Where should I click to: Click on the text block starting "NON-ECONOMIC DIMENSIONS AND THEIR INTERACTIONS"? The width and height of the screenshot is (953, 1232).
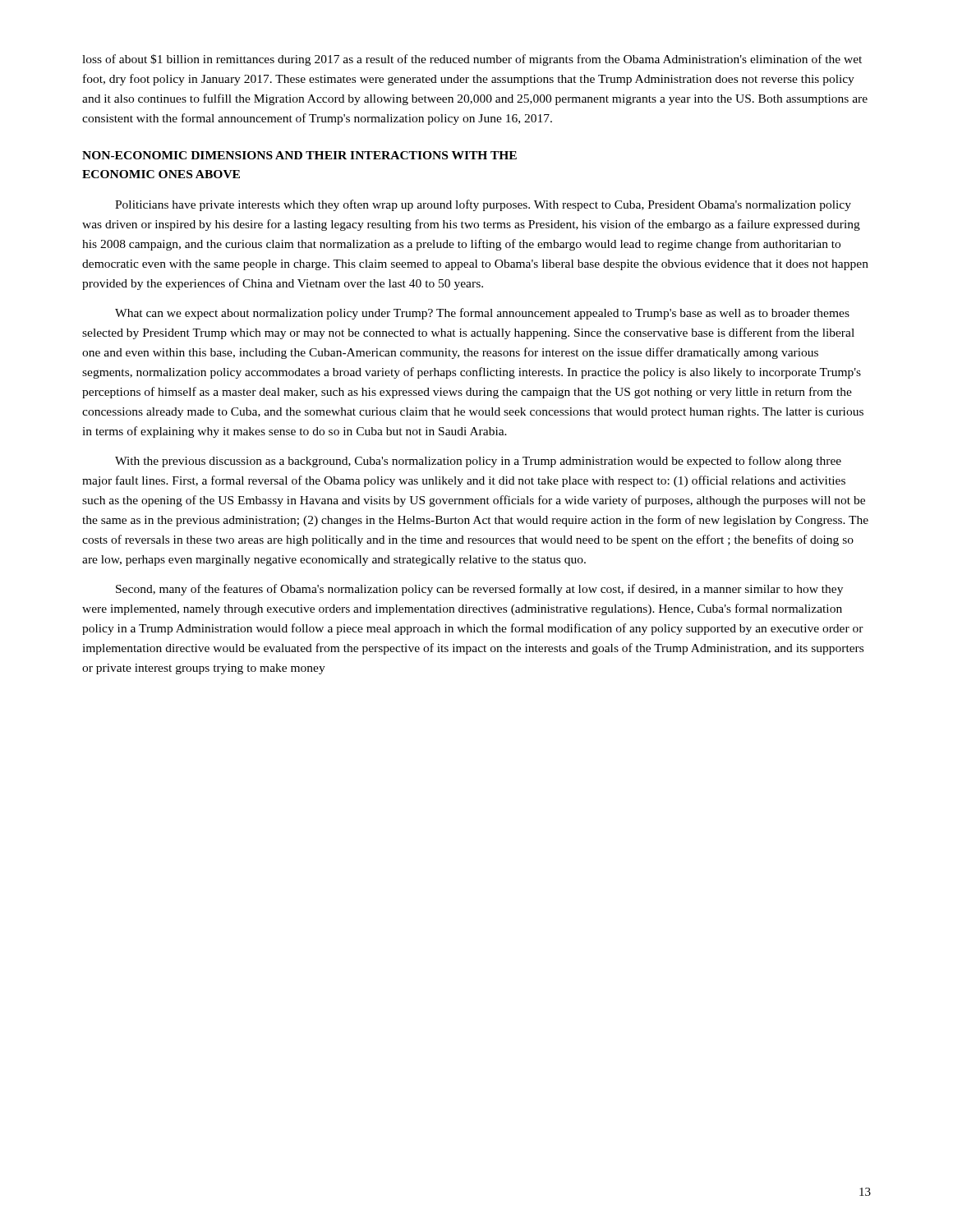[x=300, y=164]
